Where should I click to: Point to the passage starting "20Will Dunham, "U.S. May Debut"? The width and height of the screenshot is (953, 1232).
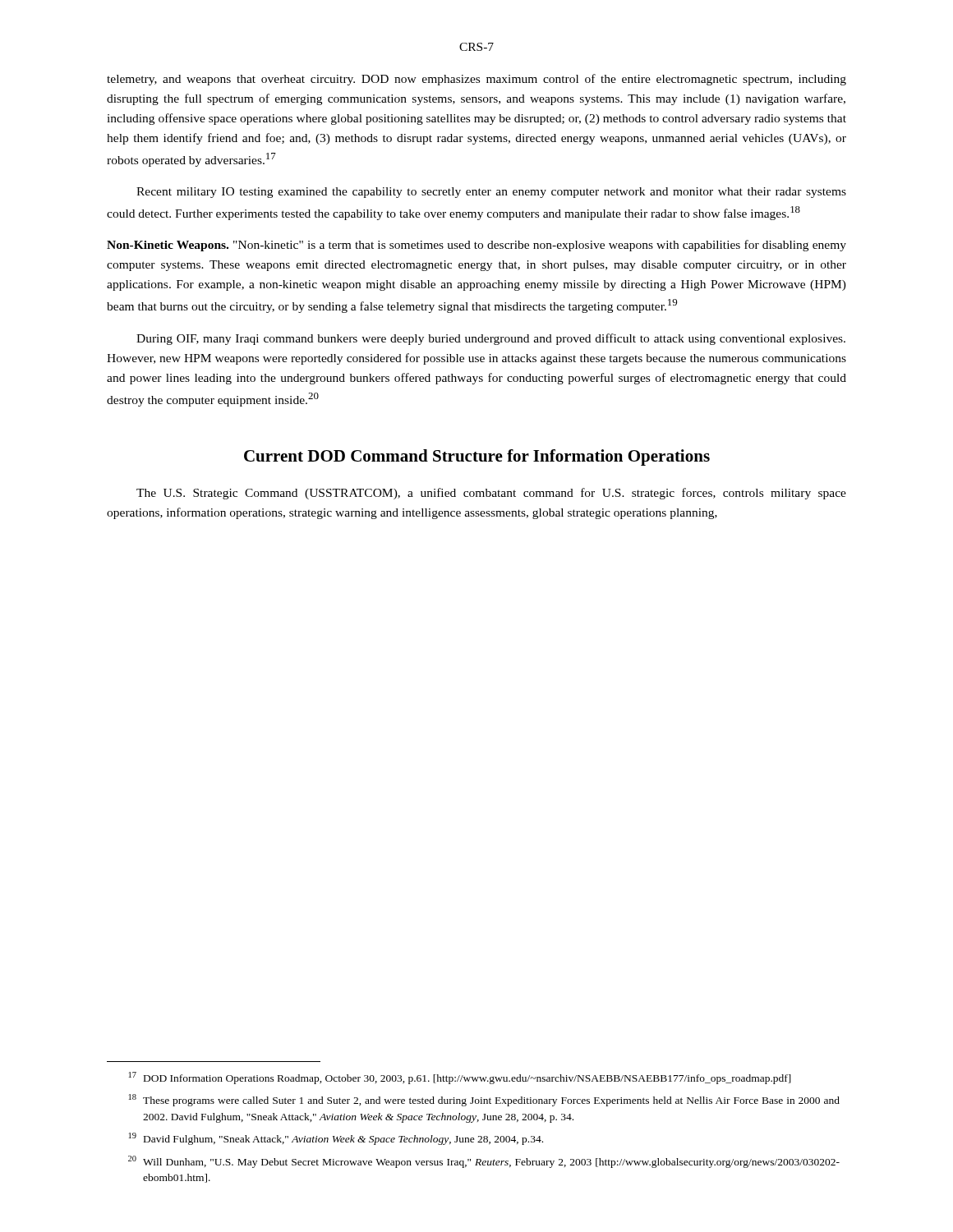coord(473,1170)
